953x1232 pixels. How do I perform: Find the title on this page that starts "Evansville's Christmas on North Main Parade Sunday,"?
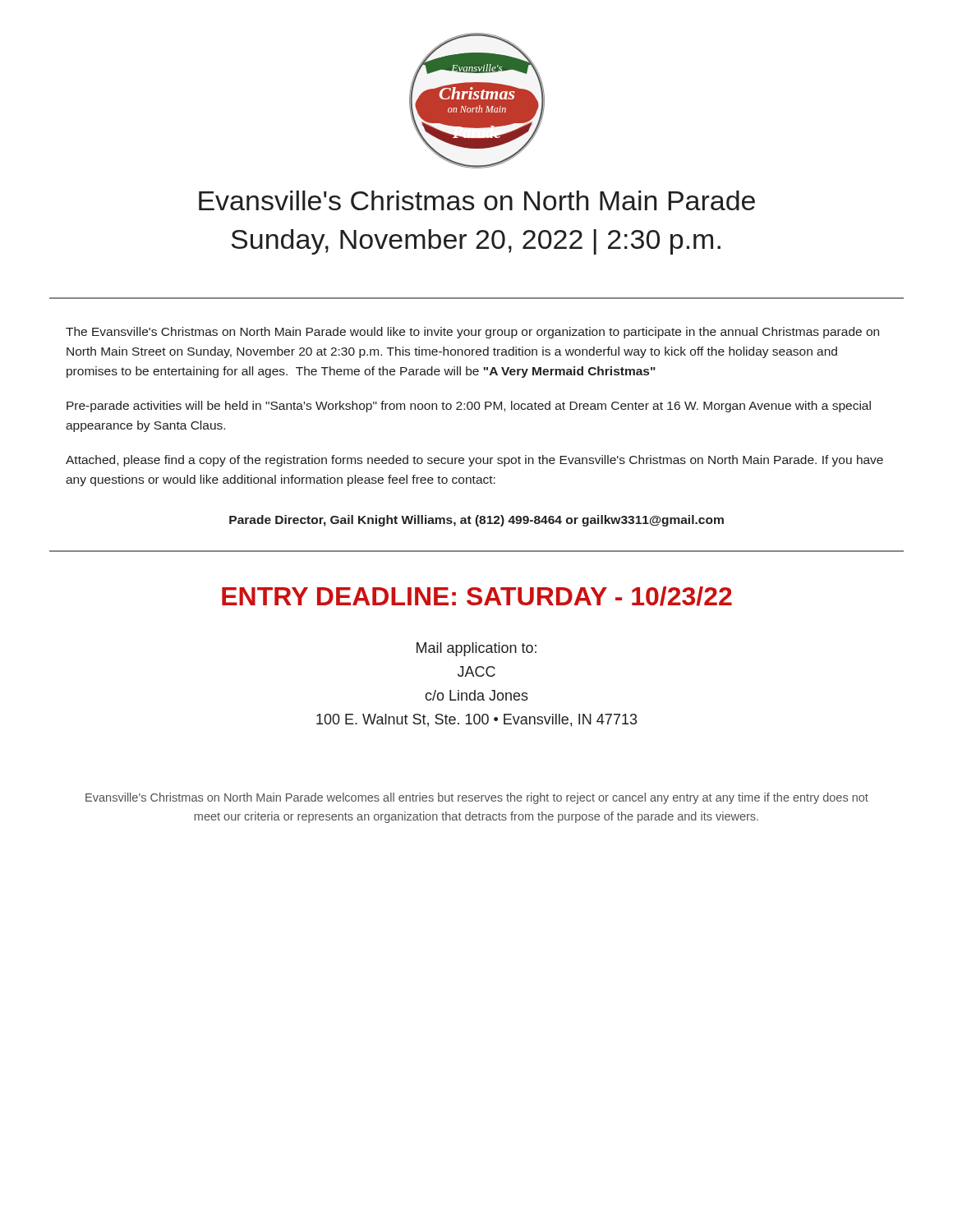[x=476, y=220]
